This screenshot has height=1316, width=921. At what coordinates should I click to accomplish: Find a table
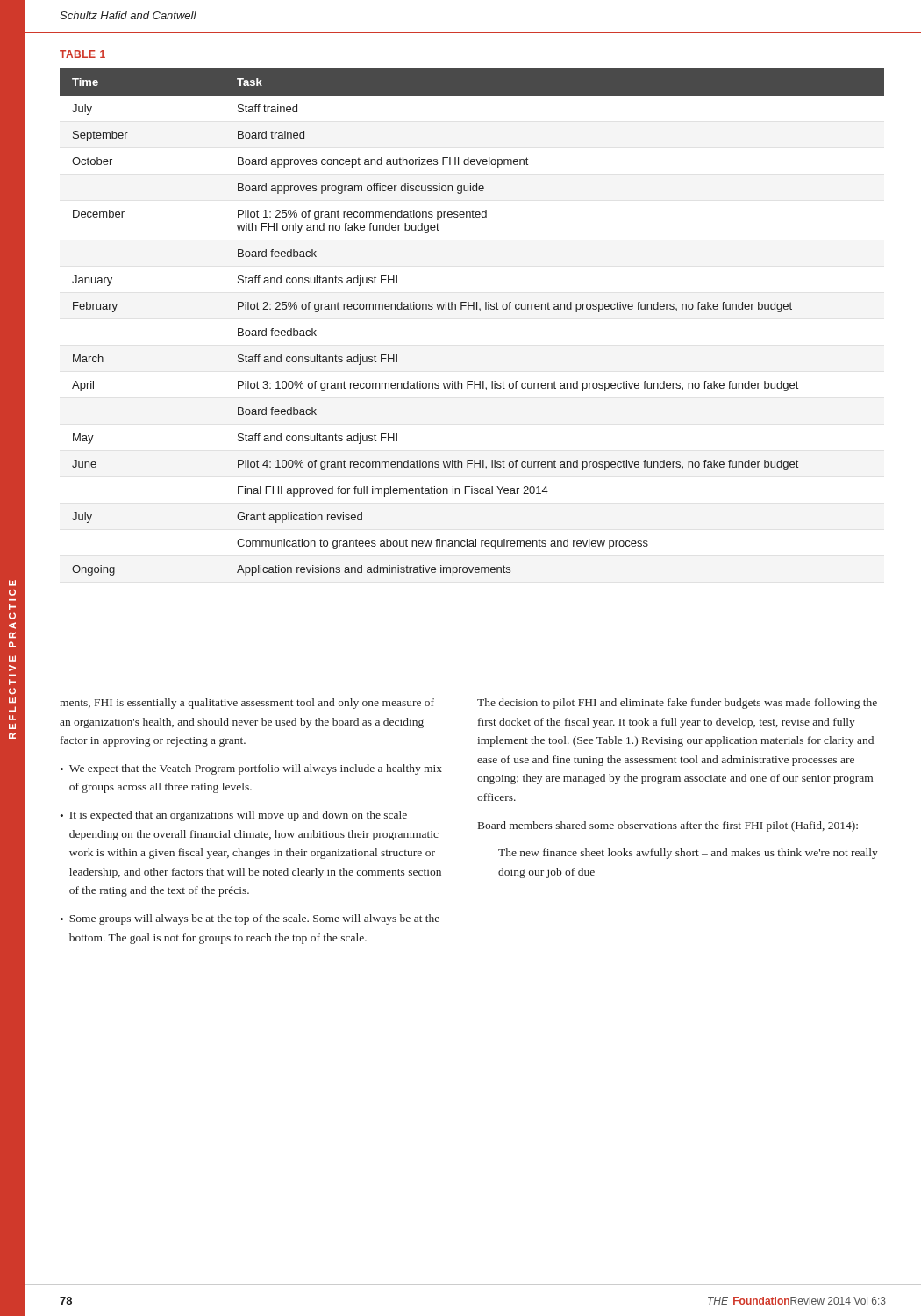click(x=472, y=326)
